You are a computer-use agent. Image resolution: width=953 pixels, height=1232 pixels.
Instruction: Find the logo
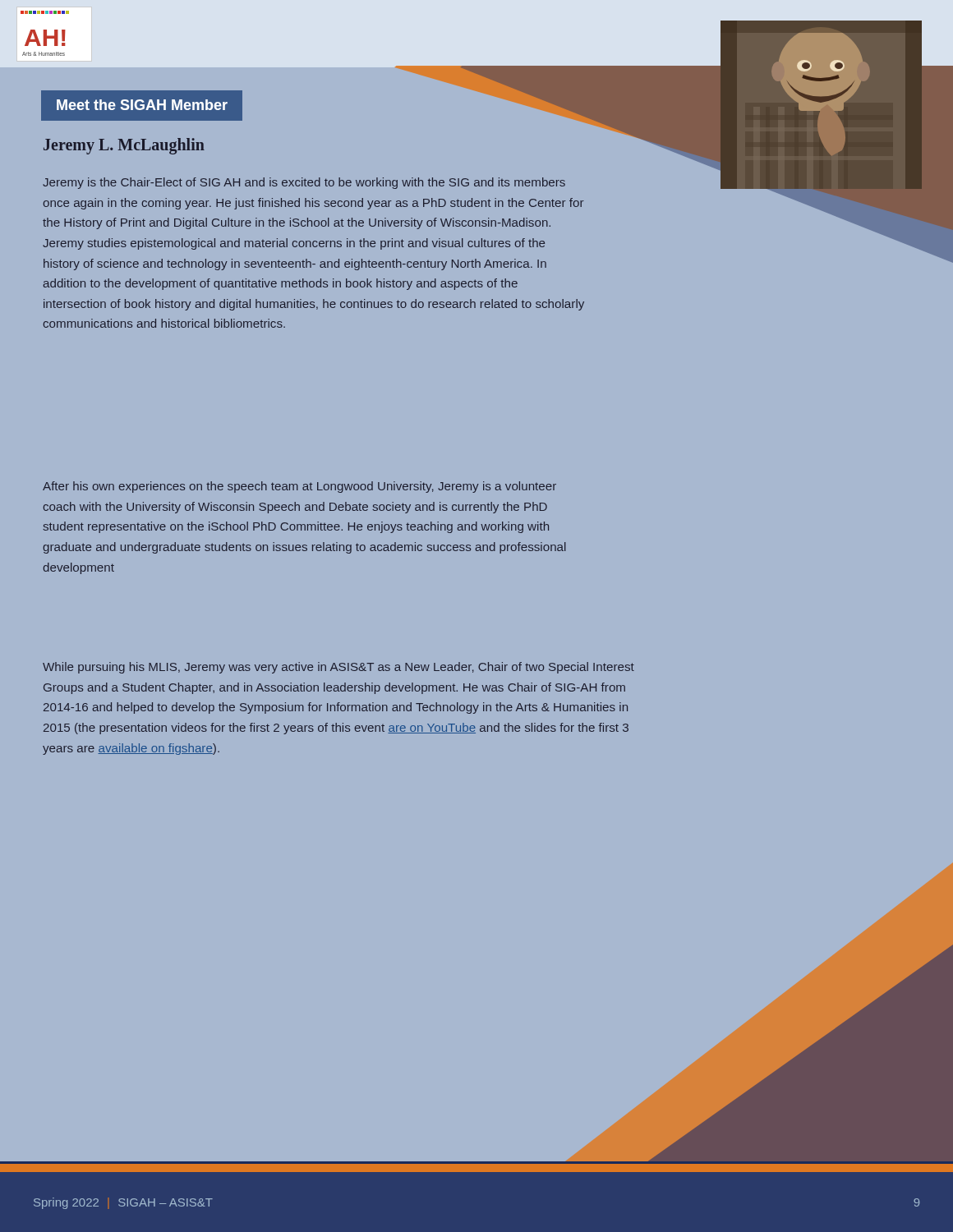[54, 34]
